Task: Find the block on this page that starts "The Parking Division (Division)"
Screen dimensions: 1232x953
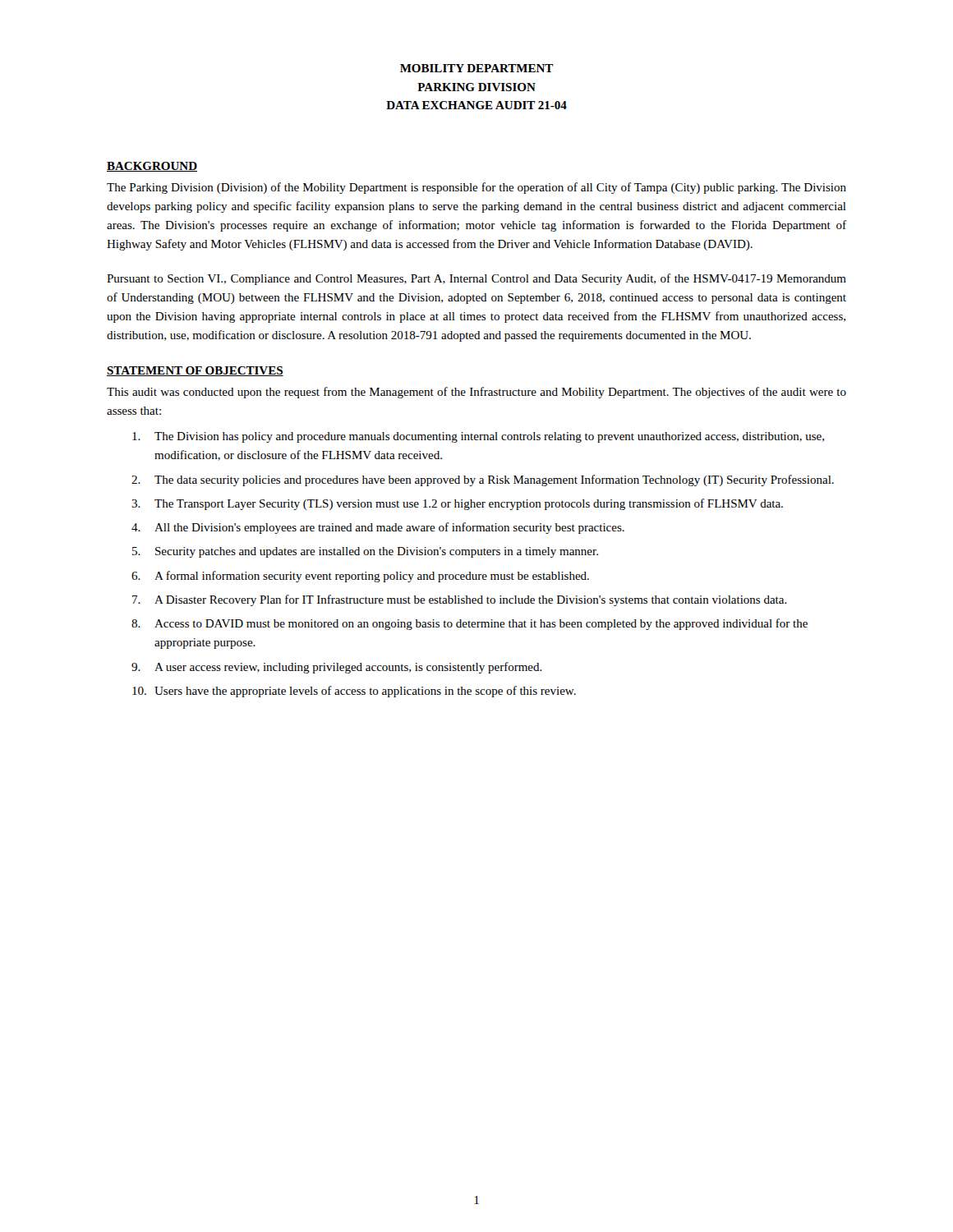Action: point(476,215)
